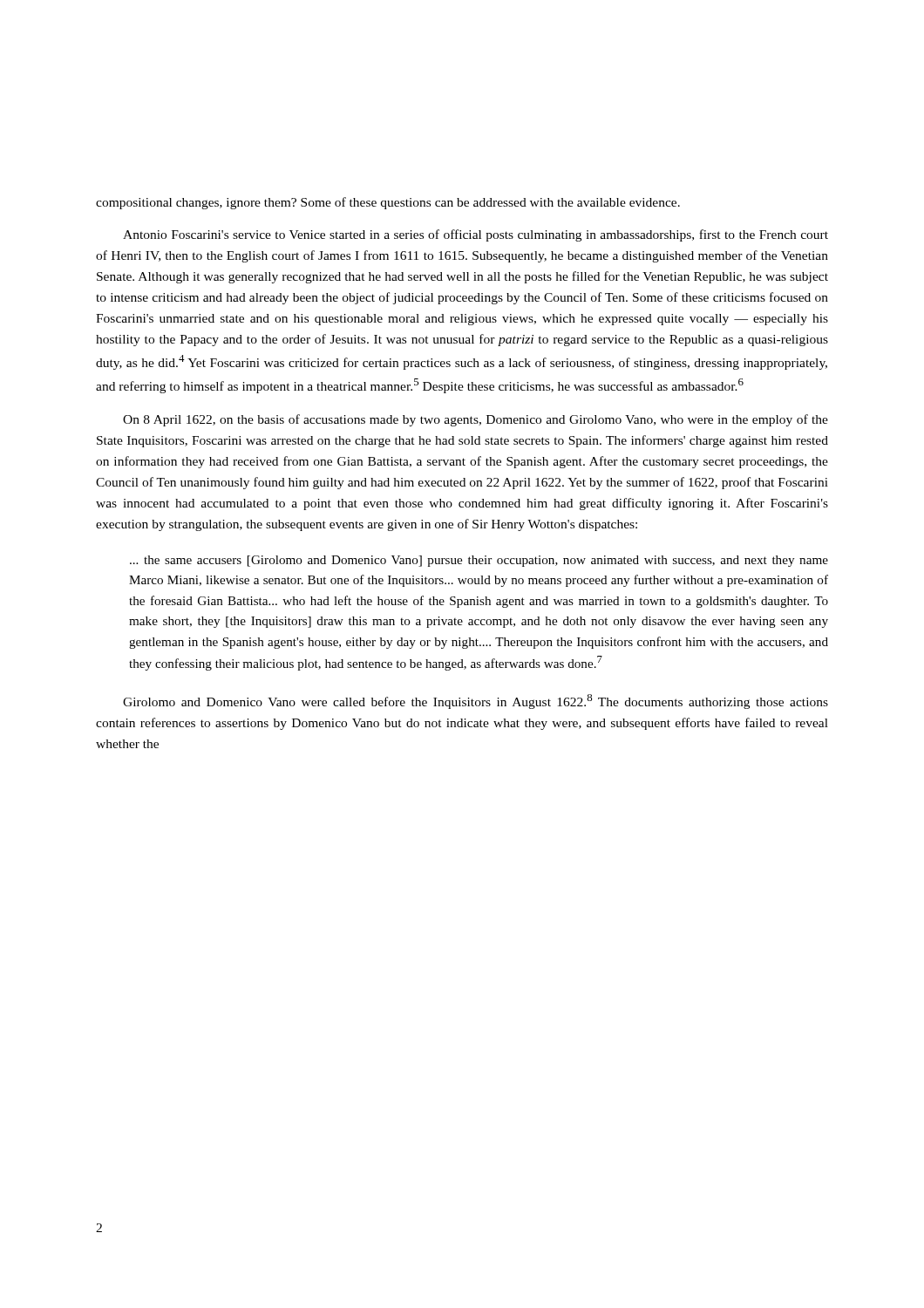
Task: Find the element starting "compositional changes, ignore"
Action: (x=462, y=363)
